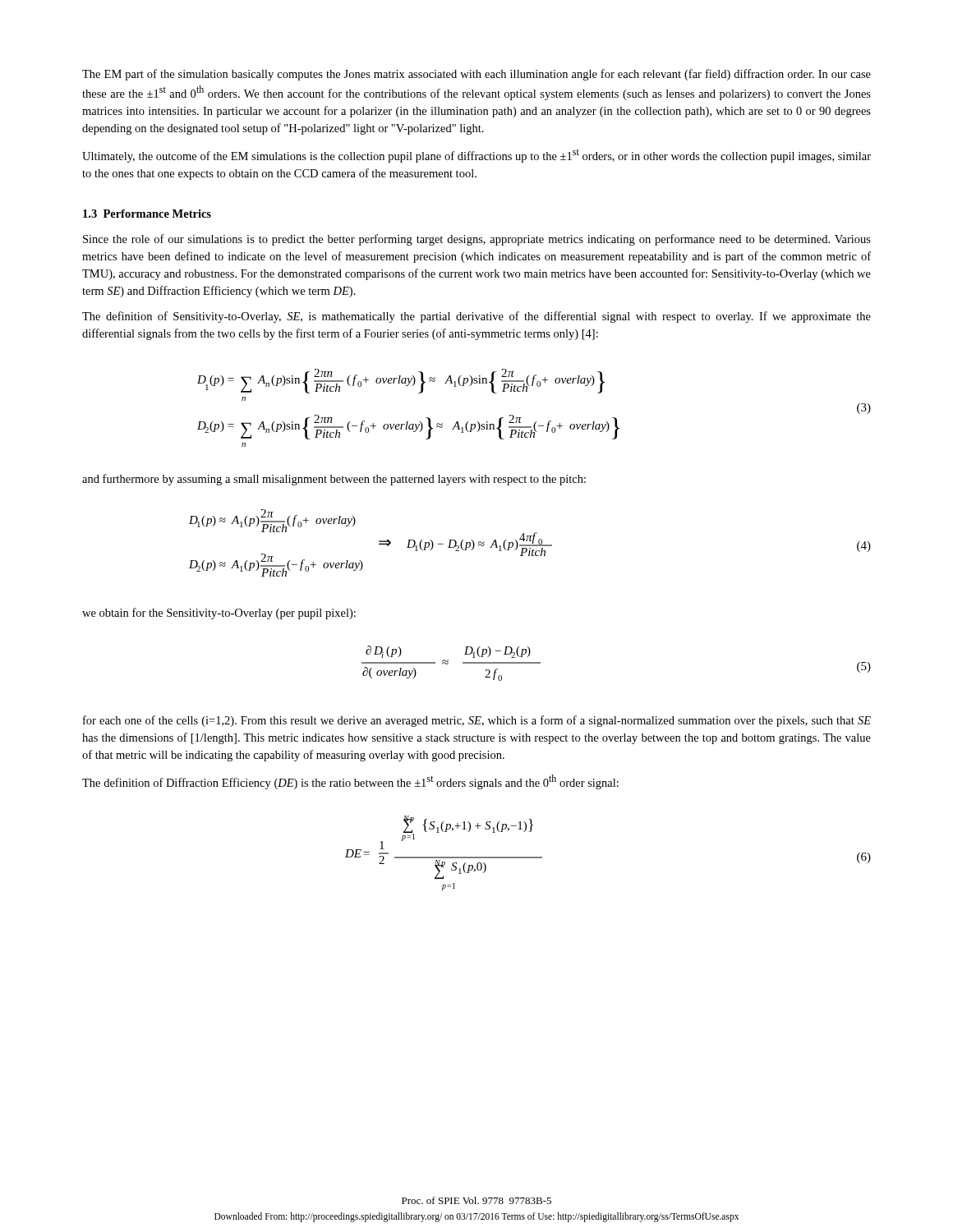Find the text block containing "and furthermore by assuming a"
953x1232 pixels.
coord(334,479)
